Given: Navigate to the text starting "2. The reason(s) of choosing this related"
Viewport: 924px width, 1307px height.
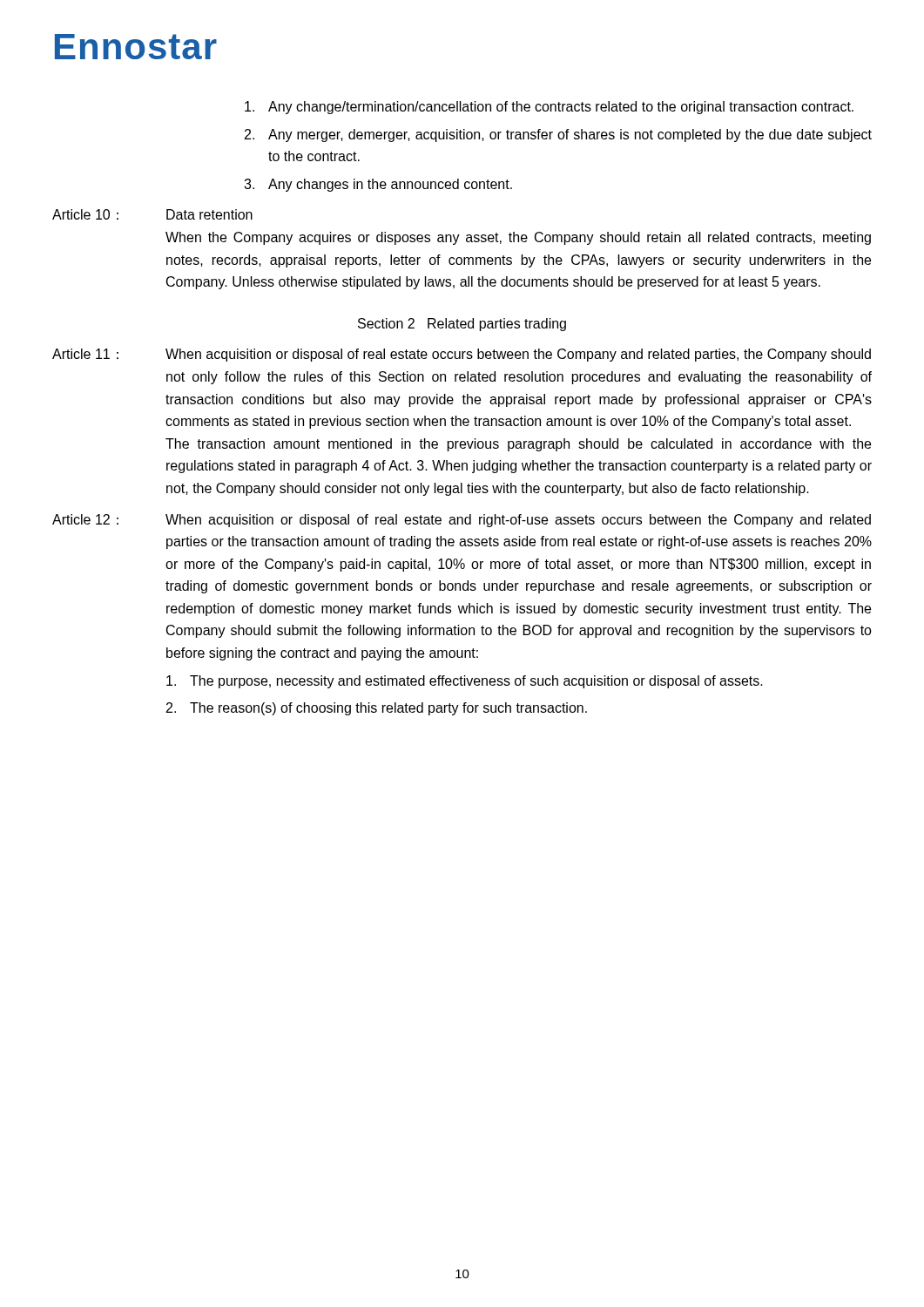Looking at the screenshot, I should tap(519, 708).
